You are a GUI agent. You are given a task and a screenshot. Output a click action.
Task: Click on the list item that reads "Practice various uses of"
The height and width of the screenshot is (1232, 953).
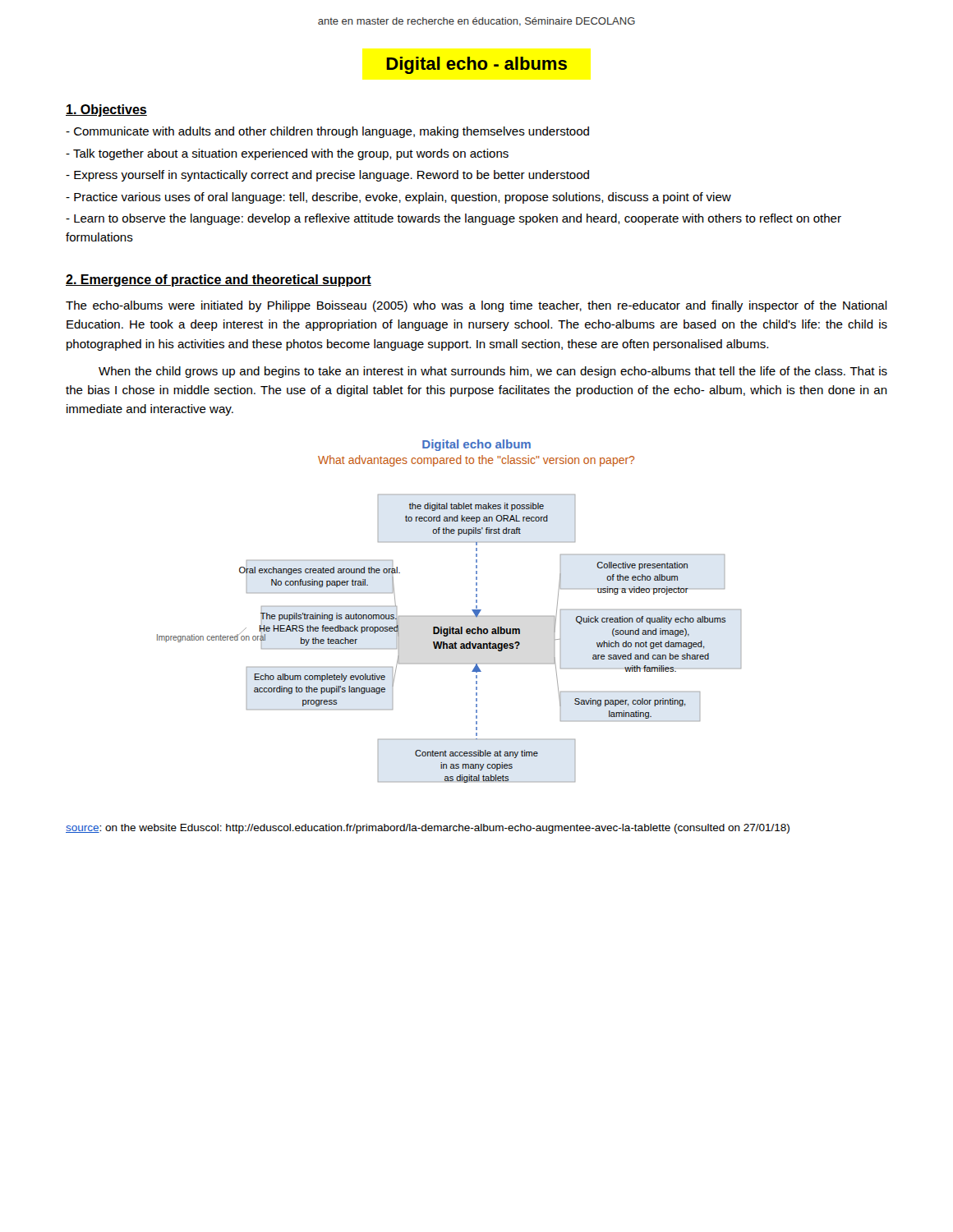click(398, 196)
